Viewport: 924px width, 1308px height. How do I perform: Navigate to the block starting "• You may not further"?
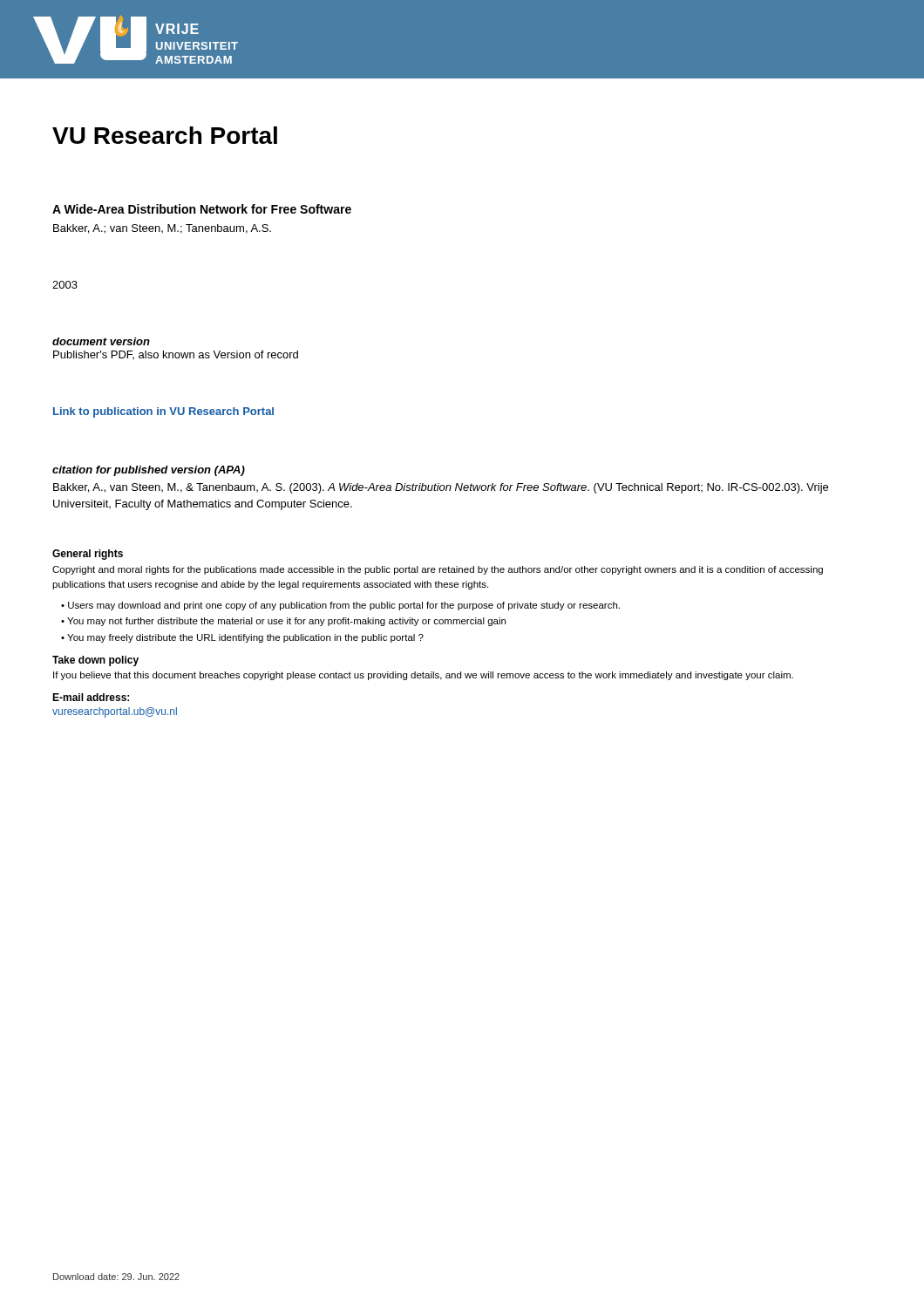tap(284, 621)
